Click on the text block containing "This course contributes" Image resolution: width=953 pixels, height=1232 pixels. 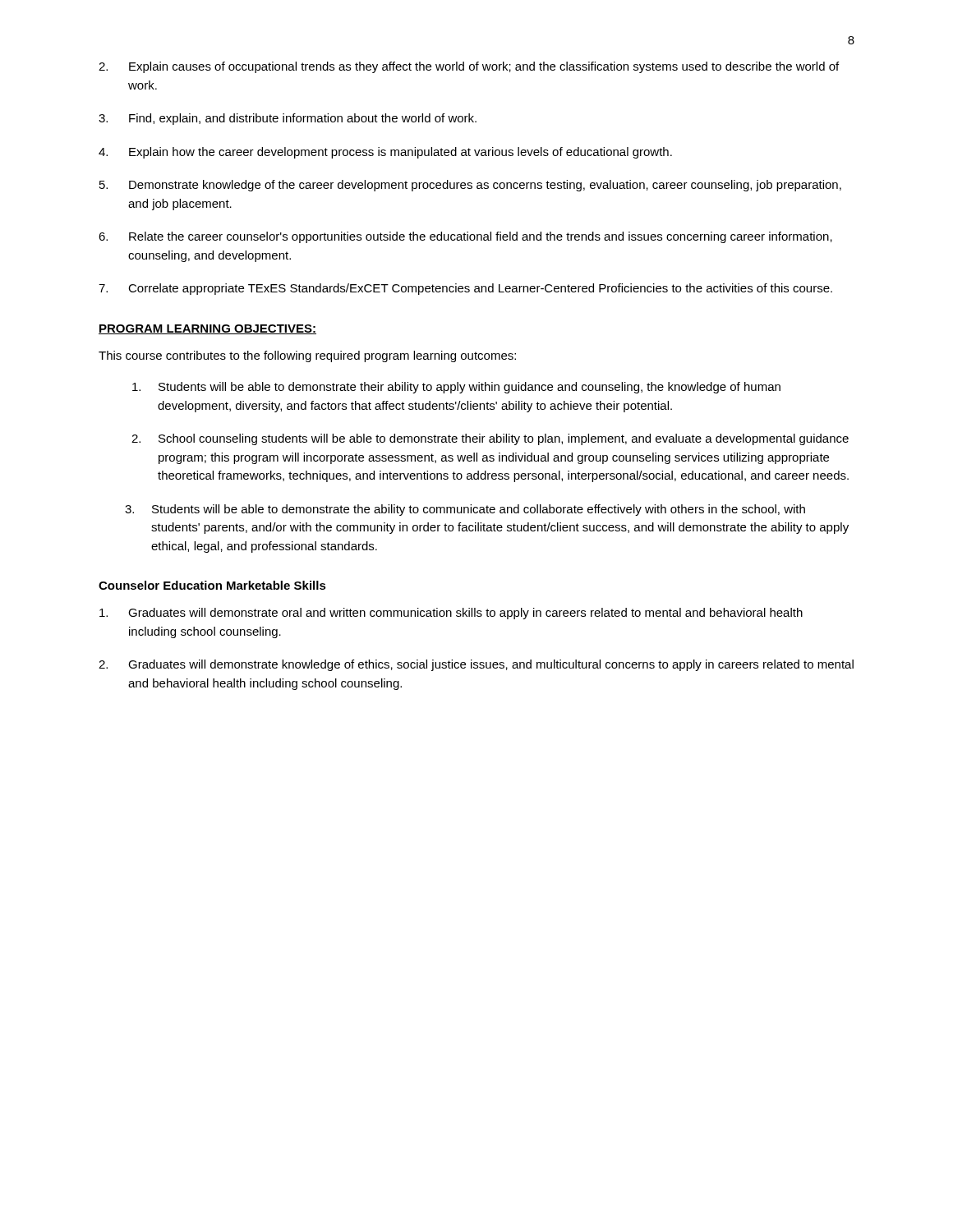tap(308, 355)
